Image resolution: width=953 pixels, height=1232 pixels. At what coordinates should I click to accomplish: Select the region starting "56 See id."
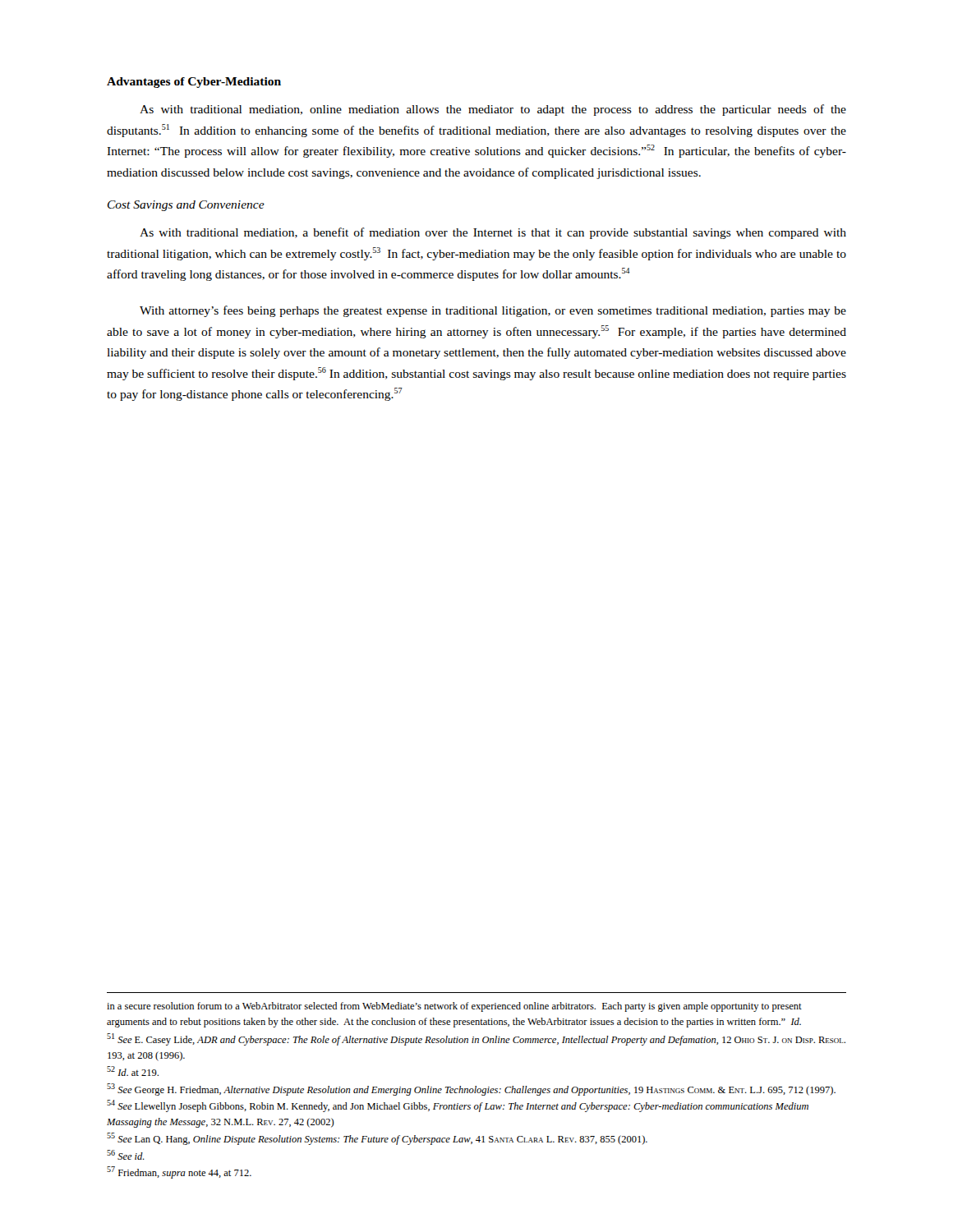pos(126,1155)
